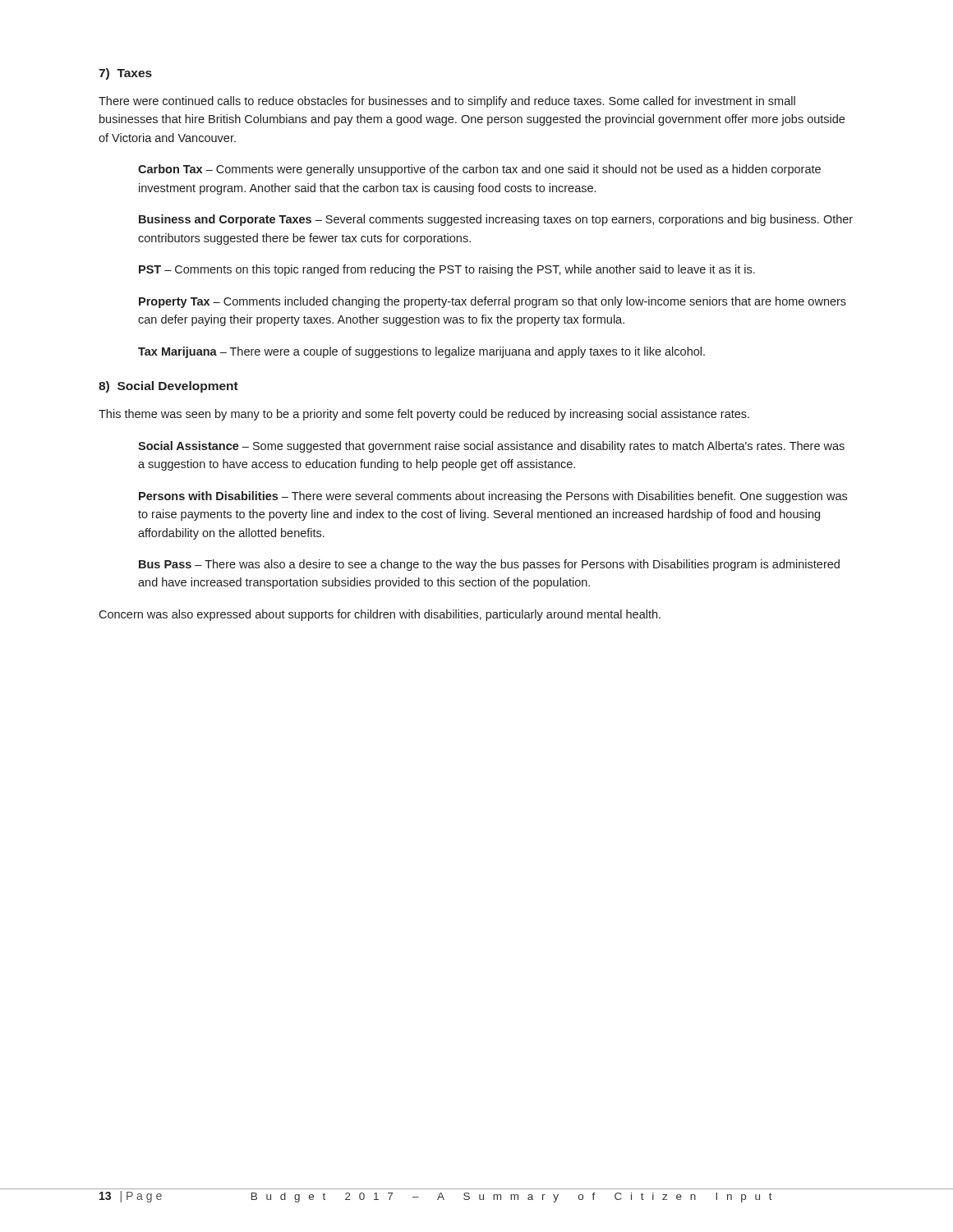953x1232 pixels.
Task: Locate the block of text that opens with "PST – Comments on this topic ranged from"
Action: click(447, 270)
